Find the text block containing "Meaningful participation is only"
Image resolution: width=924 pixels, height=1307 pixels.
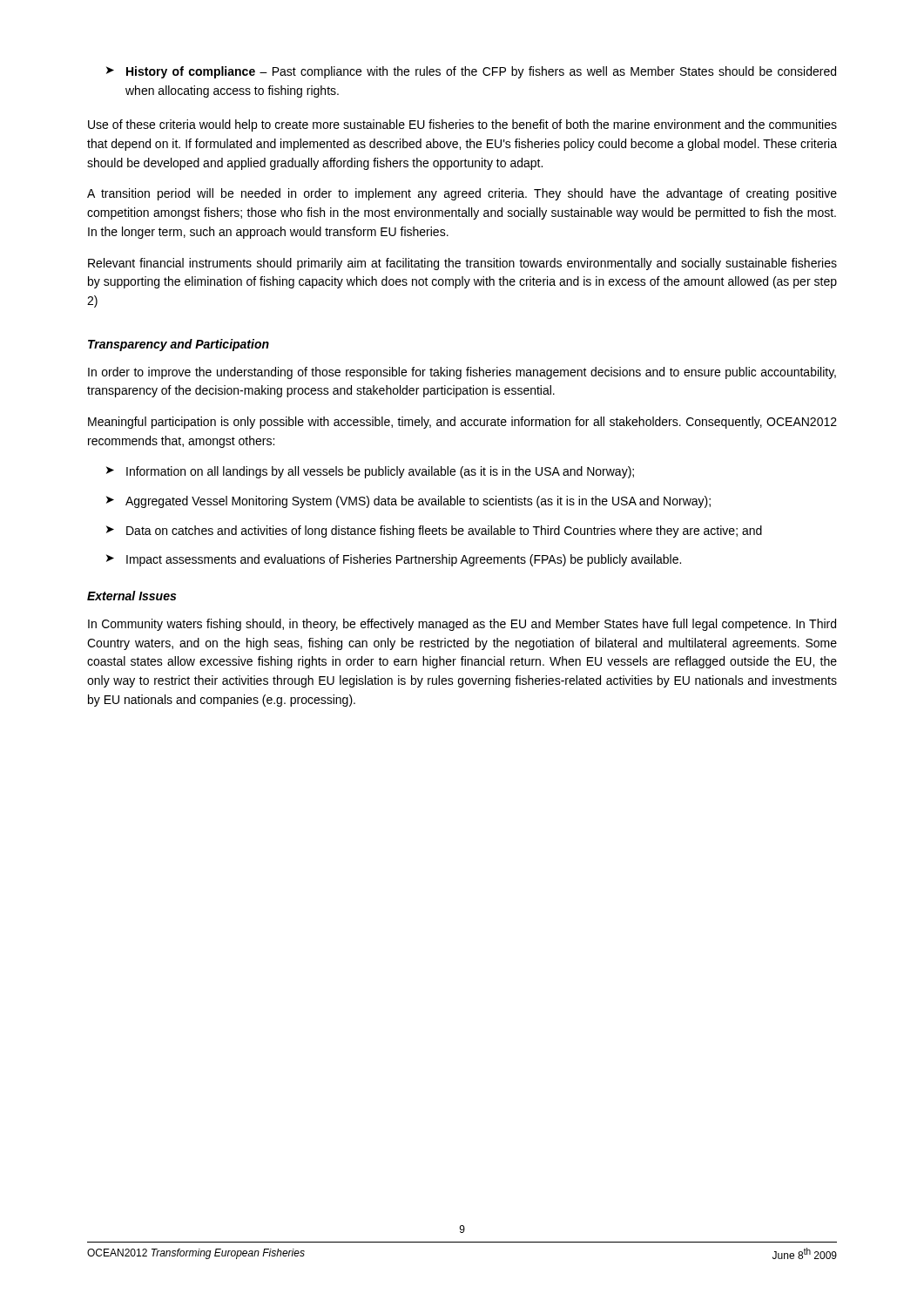(x=462, y=432)
